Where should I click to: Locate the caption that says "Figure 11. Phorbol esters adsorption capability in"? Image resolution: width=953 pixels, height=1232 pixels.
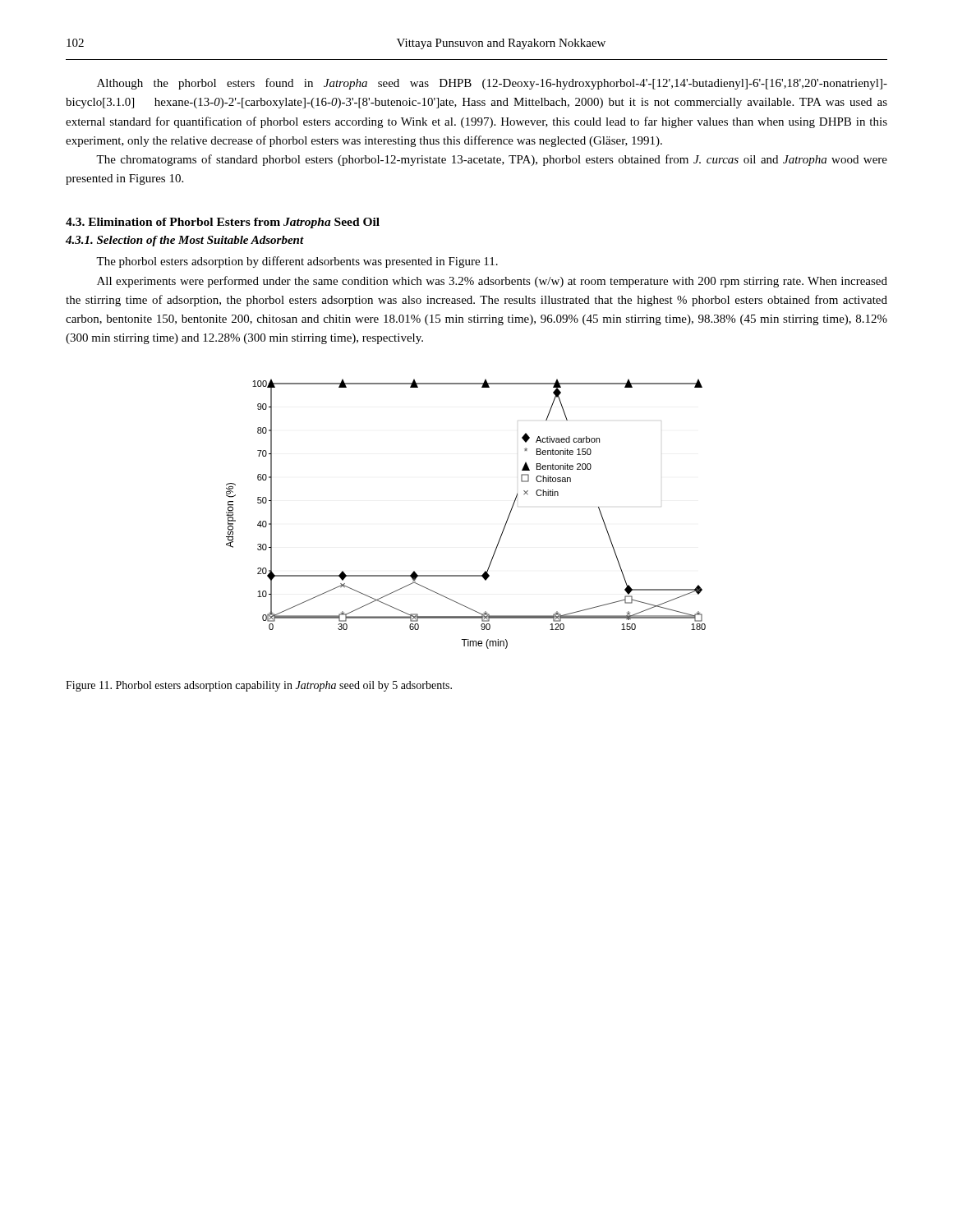pos(259,686)
